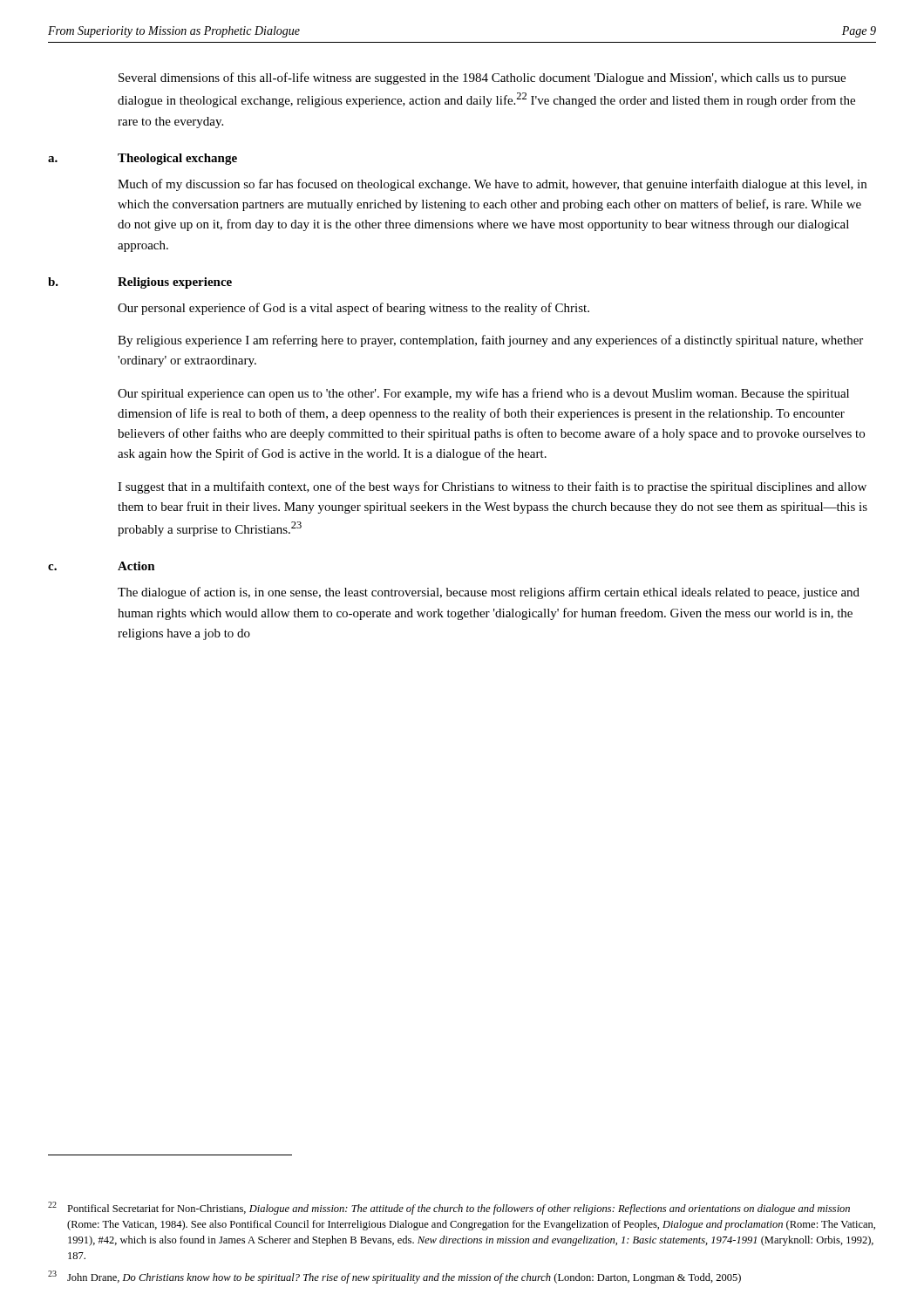The height and width of the screenshot is (1308, 924).
Task: Click the passage that begins "Several dimensions of this all-of-life"
Action: coord(487,99)
